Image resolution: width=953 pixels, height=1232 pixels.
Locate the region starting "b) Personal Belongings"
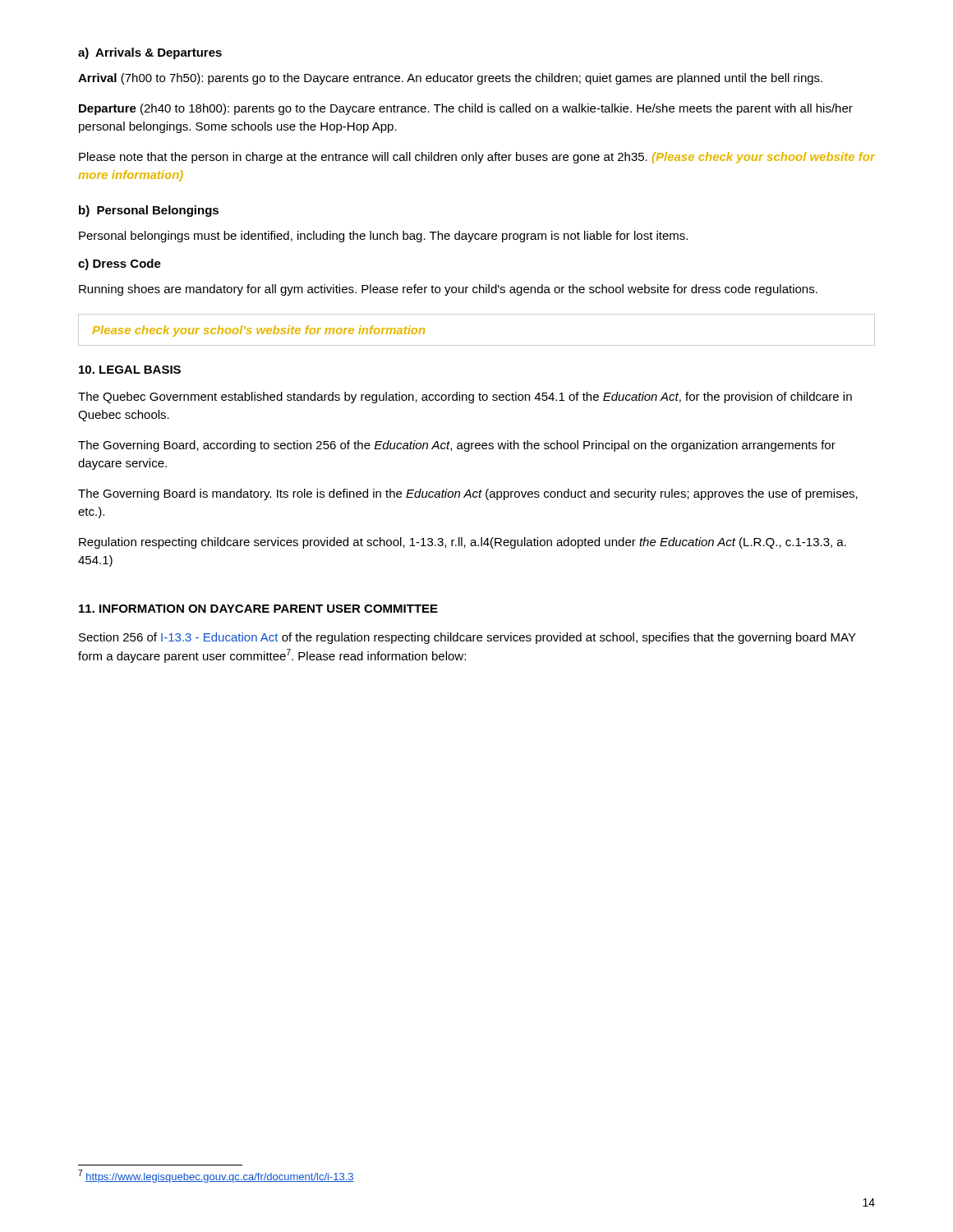point(149,209)
